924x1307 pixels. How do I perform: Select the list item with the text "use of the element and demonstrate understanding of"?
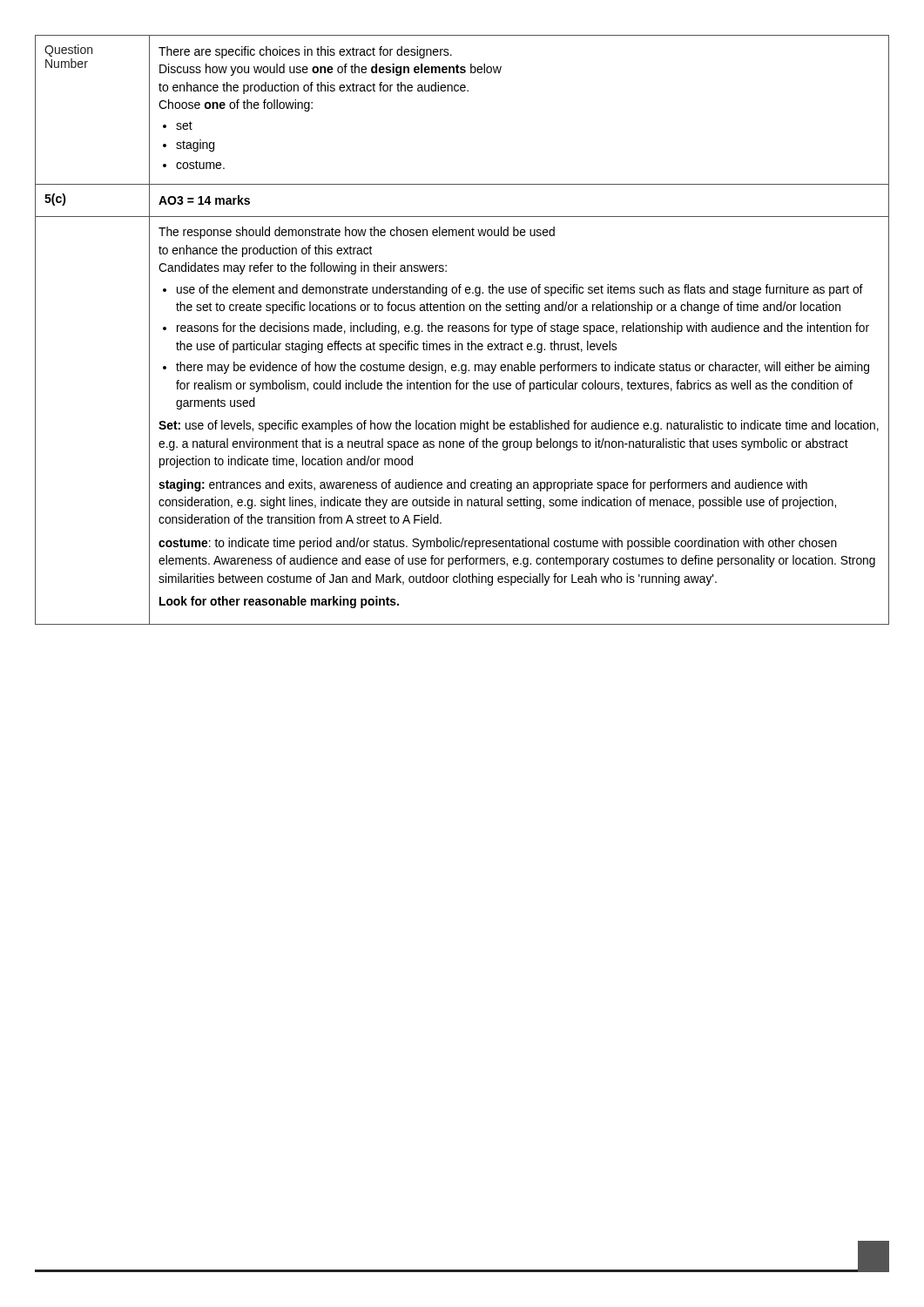pos(519,298)
